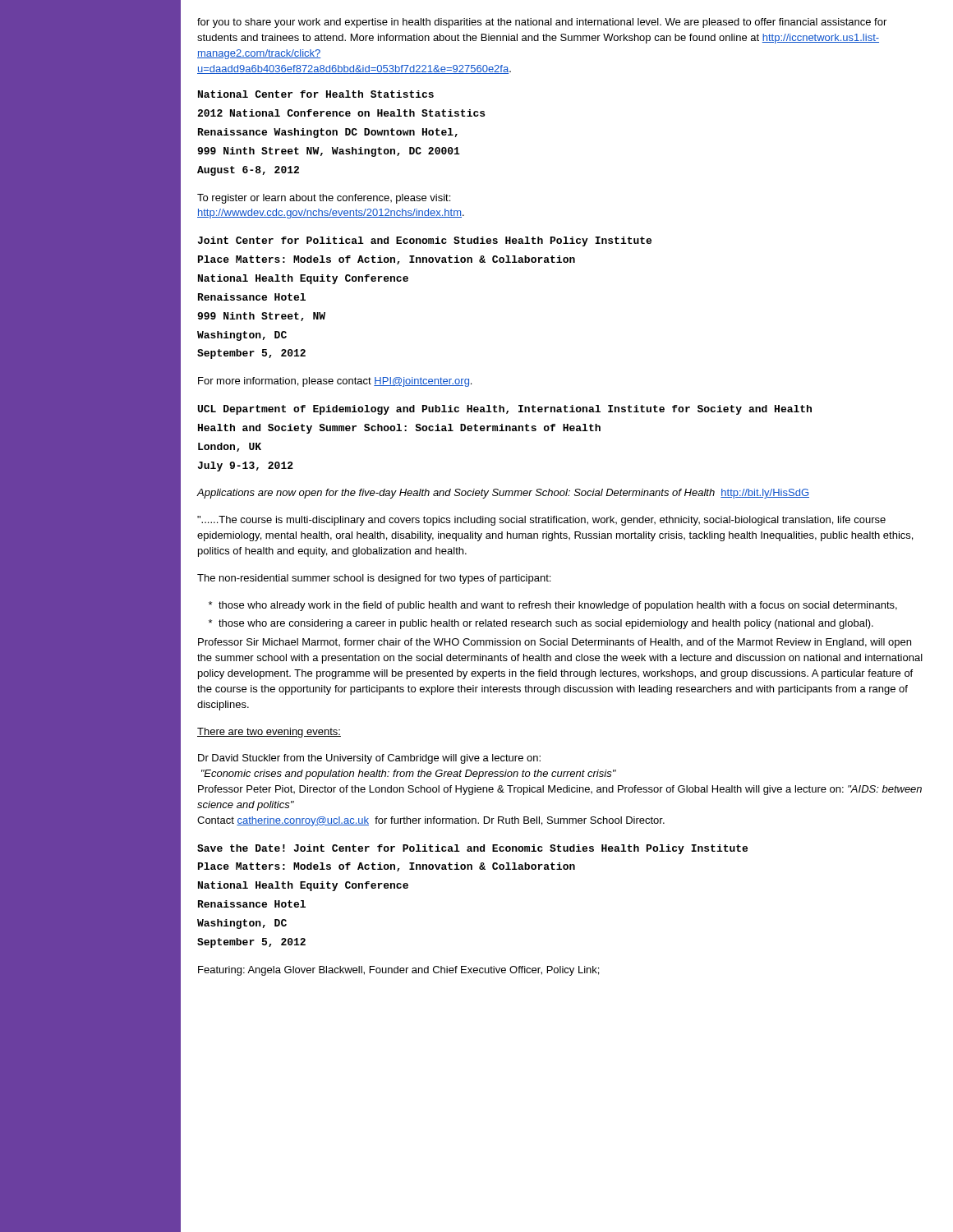Point to the region starting "For more information, please"

pyautogui.click(x=335, y=382)
